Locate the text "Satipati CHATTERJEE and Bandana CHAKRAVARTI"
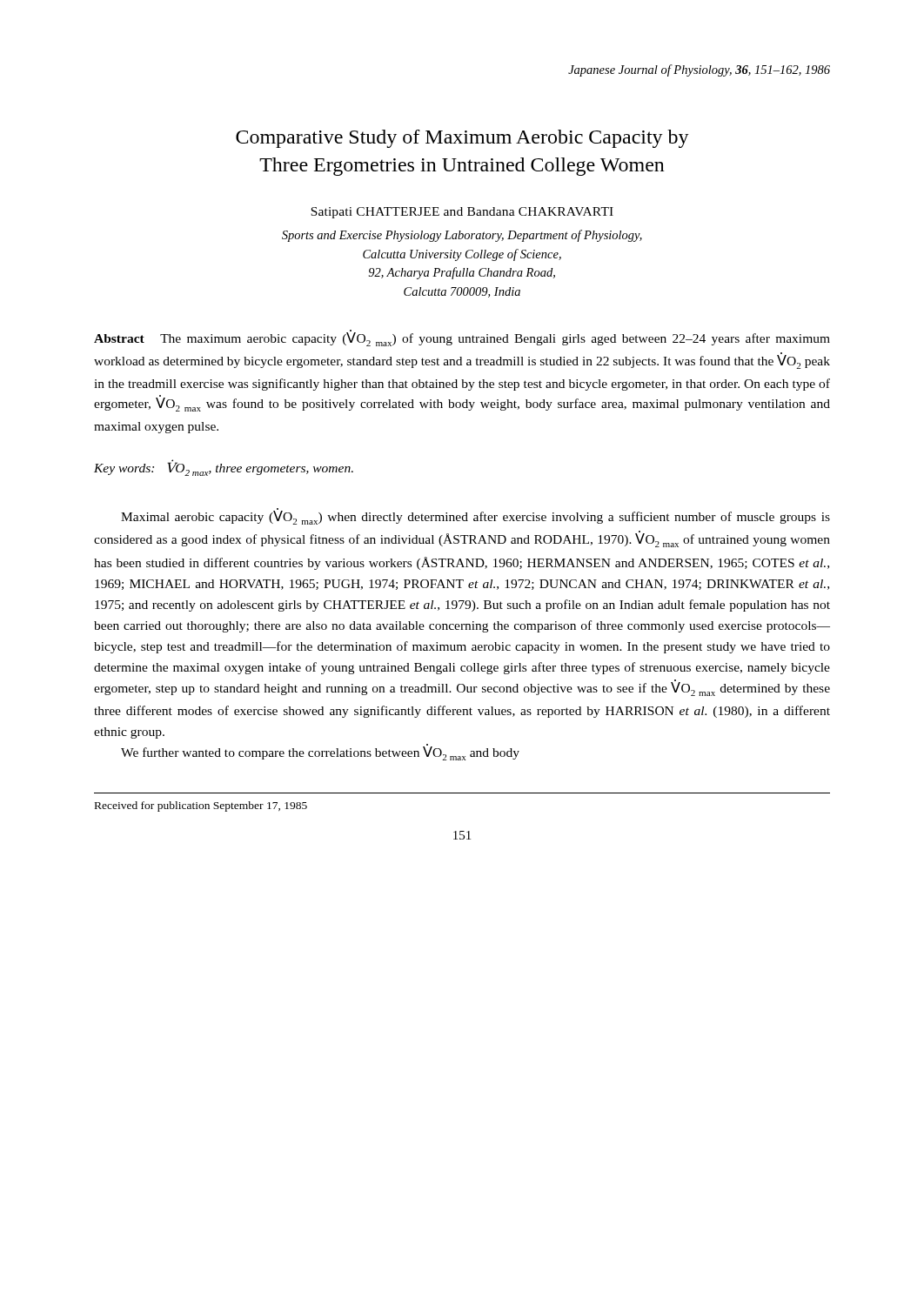 coord(462,211)
